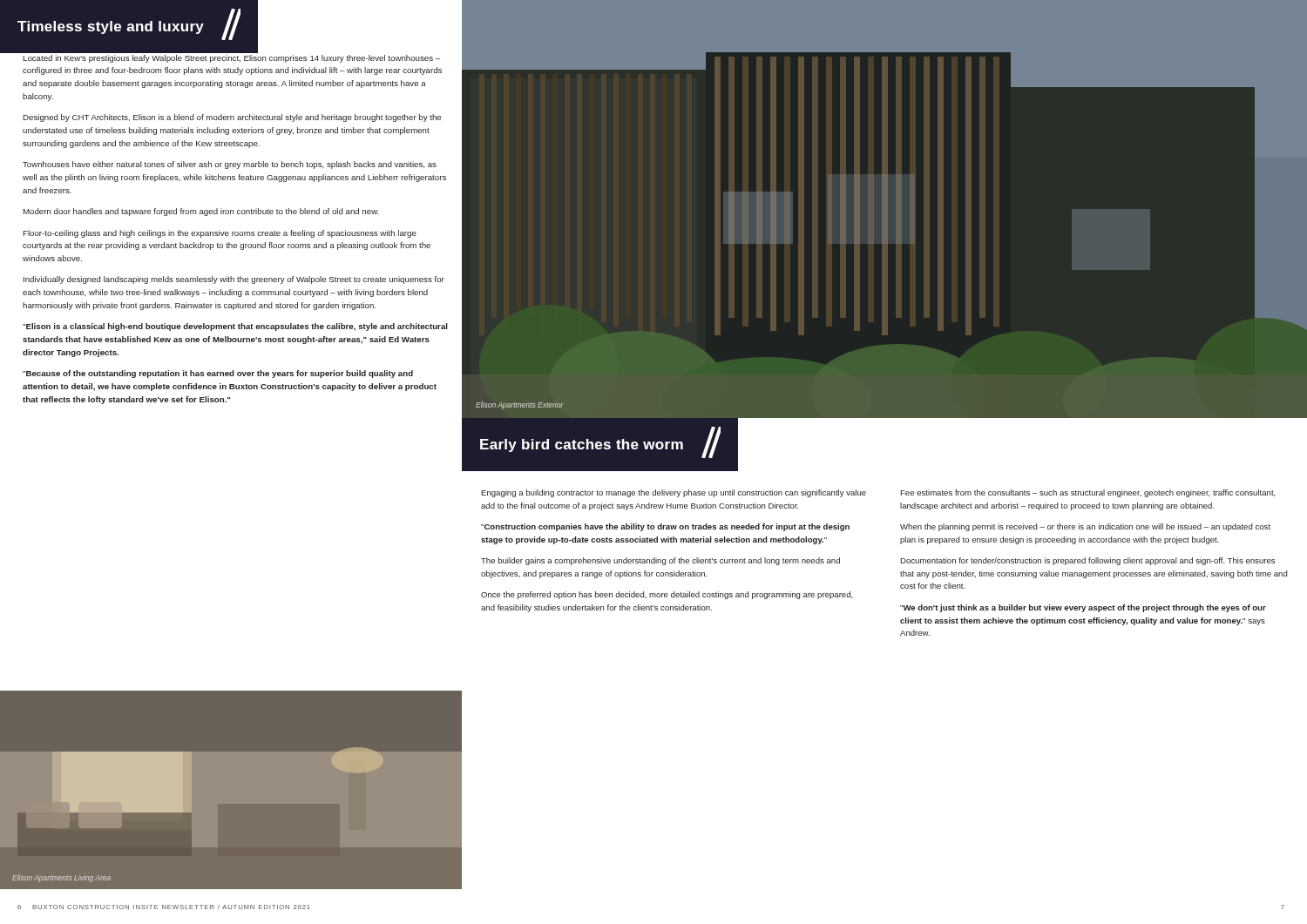Find "Timeless style and luxury" on this page

click(x=129, y=27)
